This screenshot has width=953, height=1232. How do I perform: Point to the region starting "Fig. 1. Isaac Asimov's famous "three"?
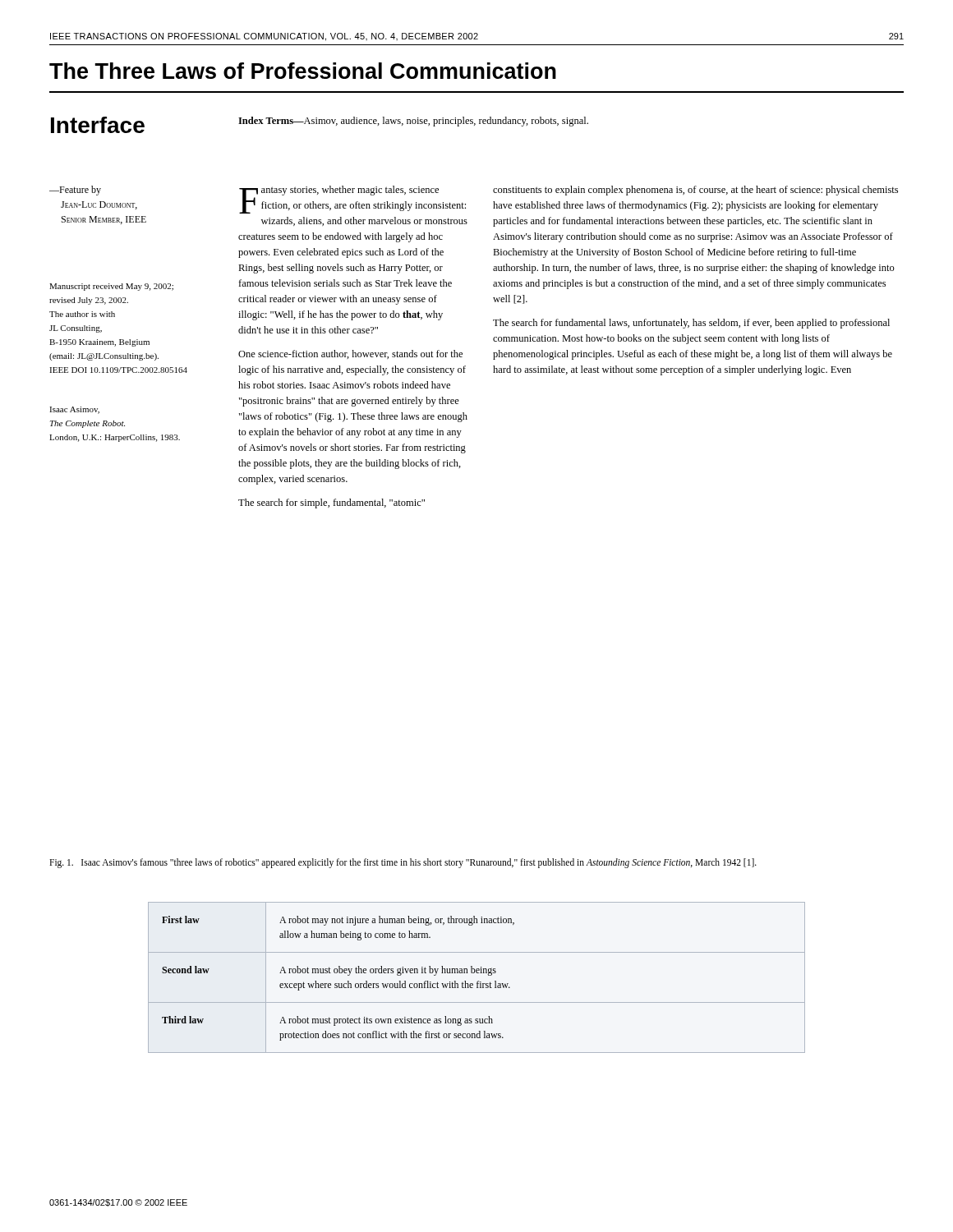(x=403, y=862)
